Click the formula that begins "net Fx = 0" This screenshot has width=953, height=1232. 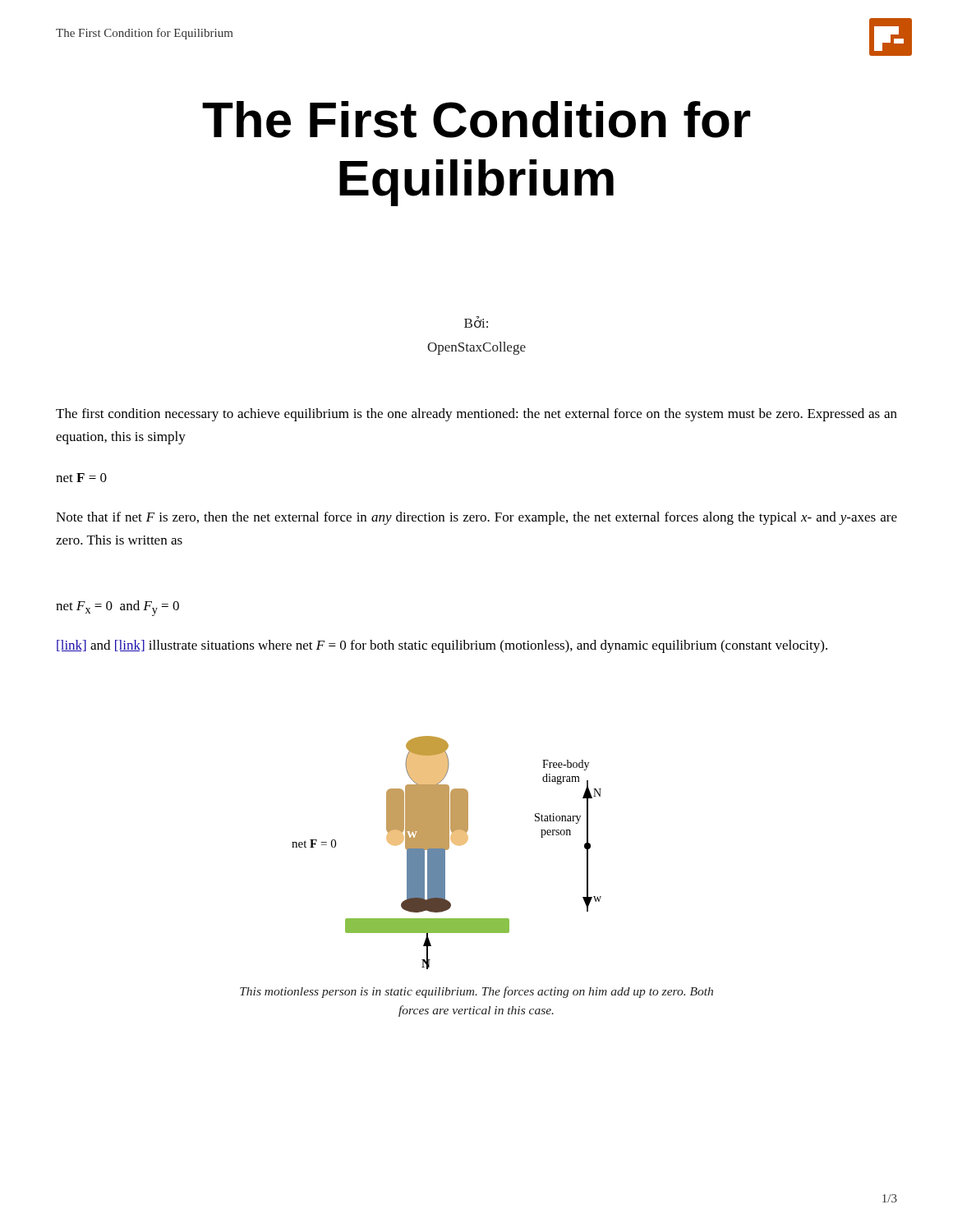tap(118, 607)
